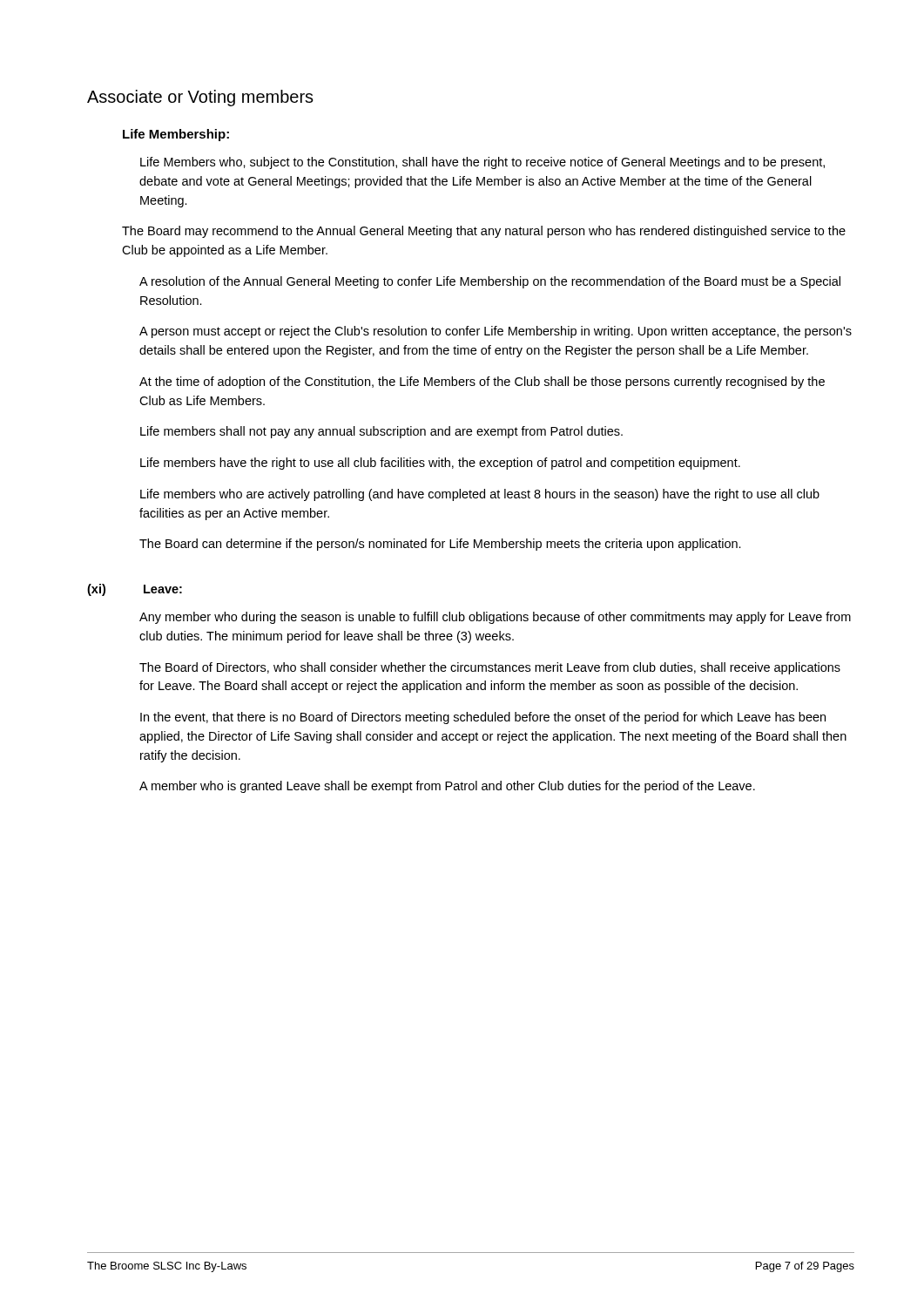
Task: Navigate to the block starting "Life members who are actively patrolling (and have"
Action: click(479, 503)
